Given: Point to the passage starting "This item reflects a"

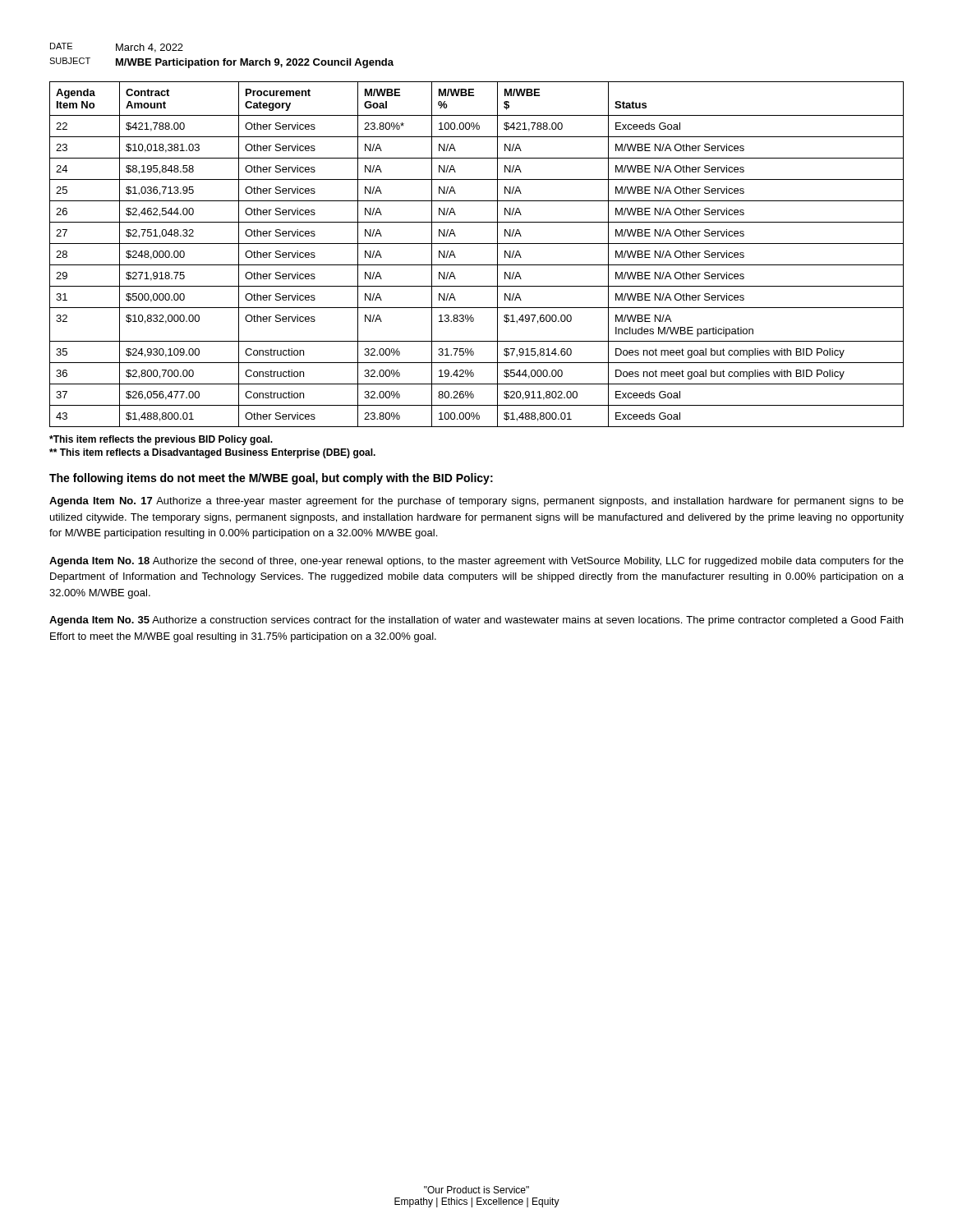Looking at the screenshot, I should pyautogui.click(x=213, y=453).
